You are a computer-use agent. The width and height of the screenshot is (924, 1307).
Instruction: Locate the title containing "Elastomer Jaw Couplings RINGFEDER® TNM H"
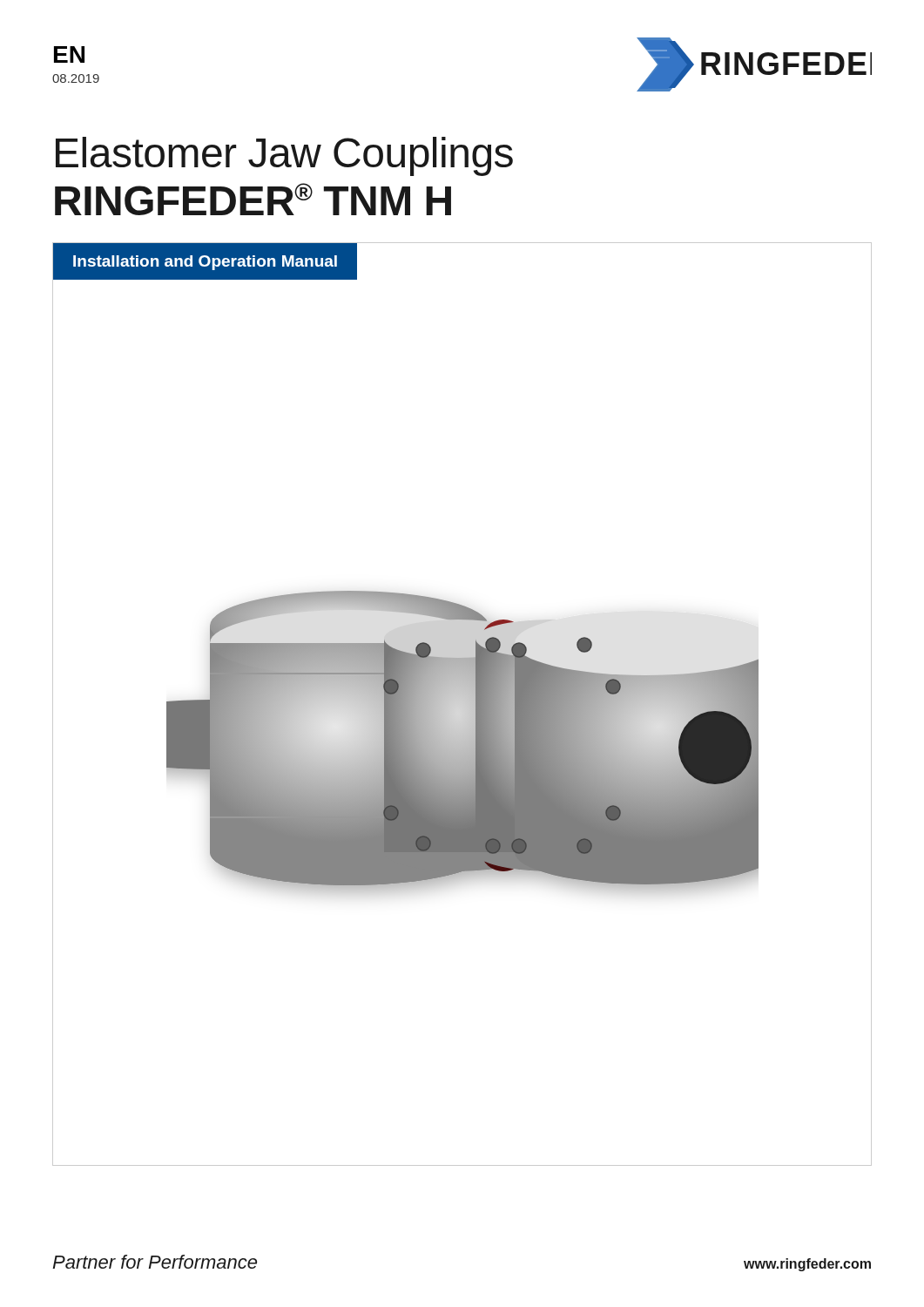tap(283, 177)
